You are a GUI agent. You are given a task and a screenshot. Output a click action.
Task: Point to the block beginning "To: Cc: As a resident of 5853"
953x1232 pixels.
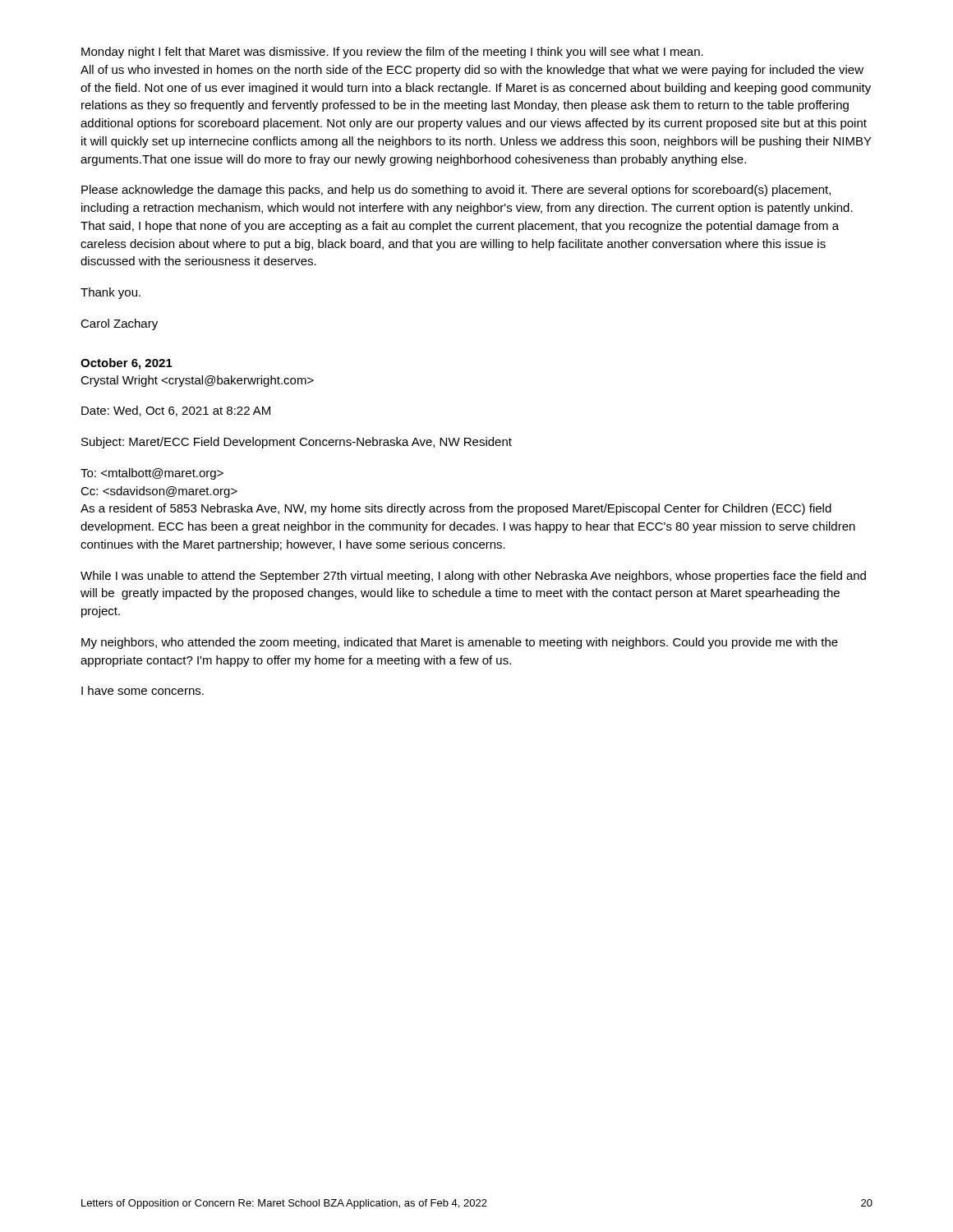pyautogui.click(x=468, y=508)
